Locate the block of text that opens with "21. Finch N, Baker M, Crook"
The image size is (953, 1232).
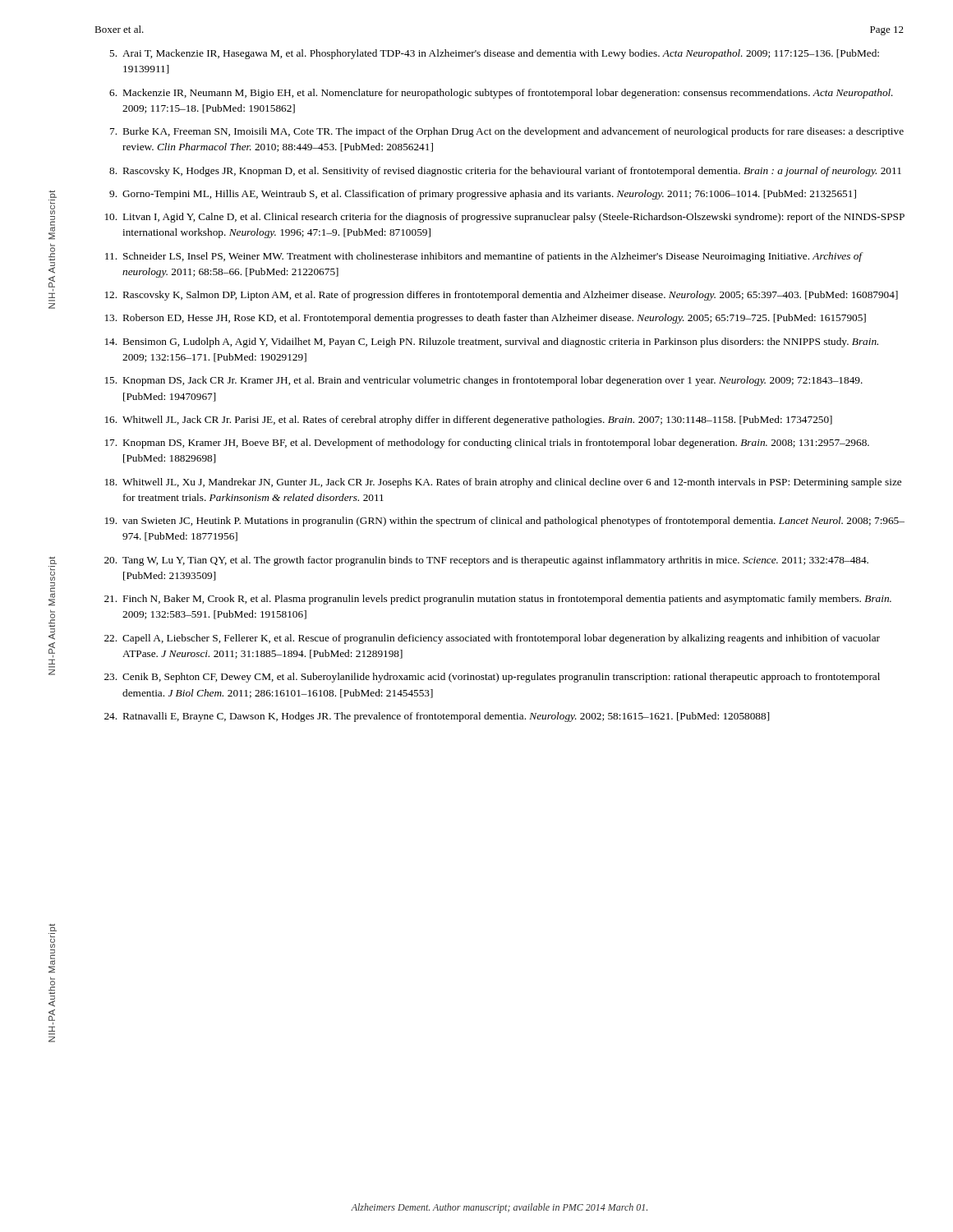pyautogui.click(x=500, y=606)
